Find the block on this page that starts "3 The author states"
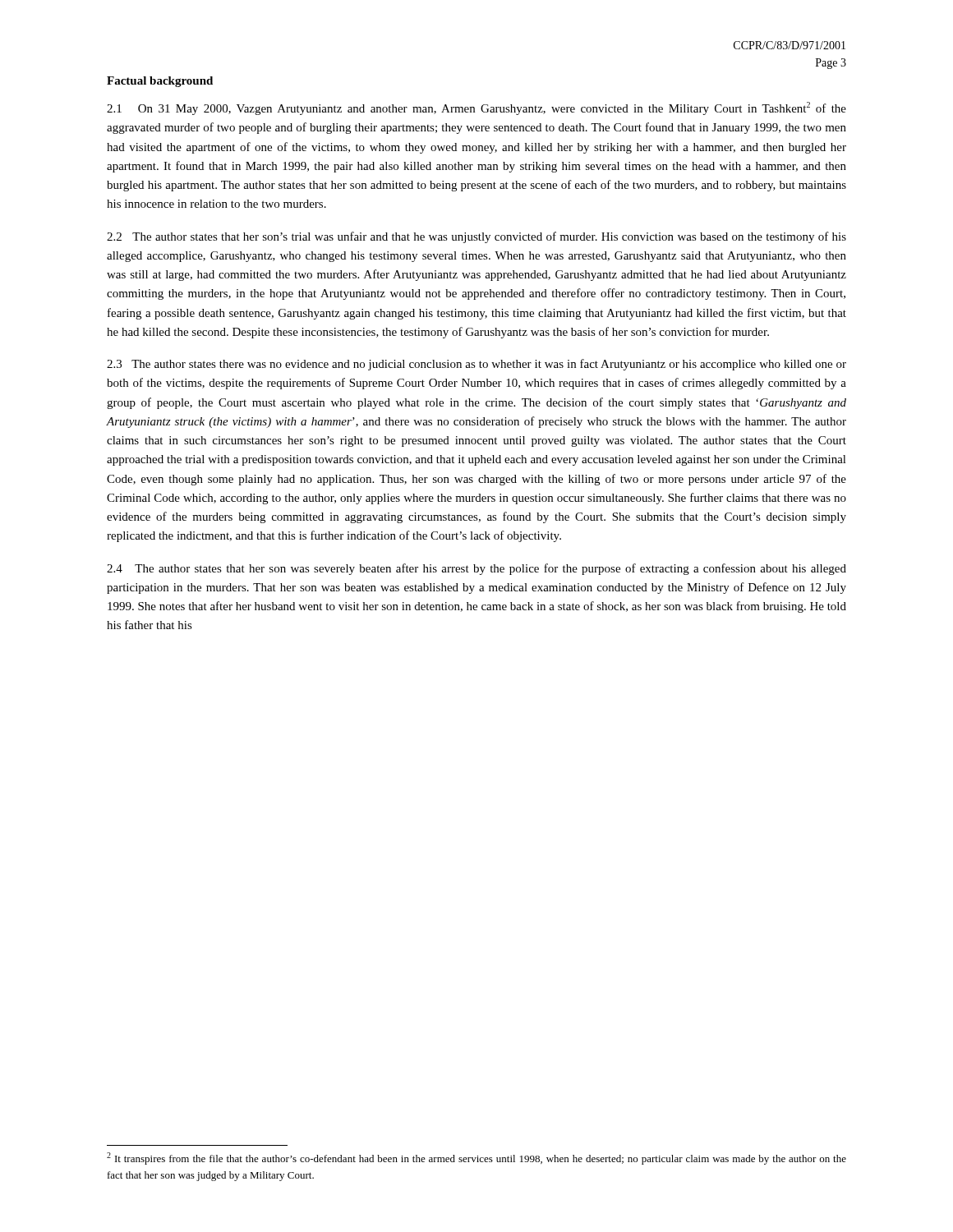Viewport: 953px width, 1232px height. click(476, 450)
